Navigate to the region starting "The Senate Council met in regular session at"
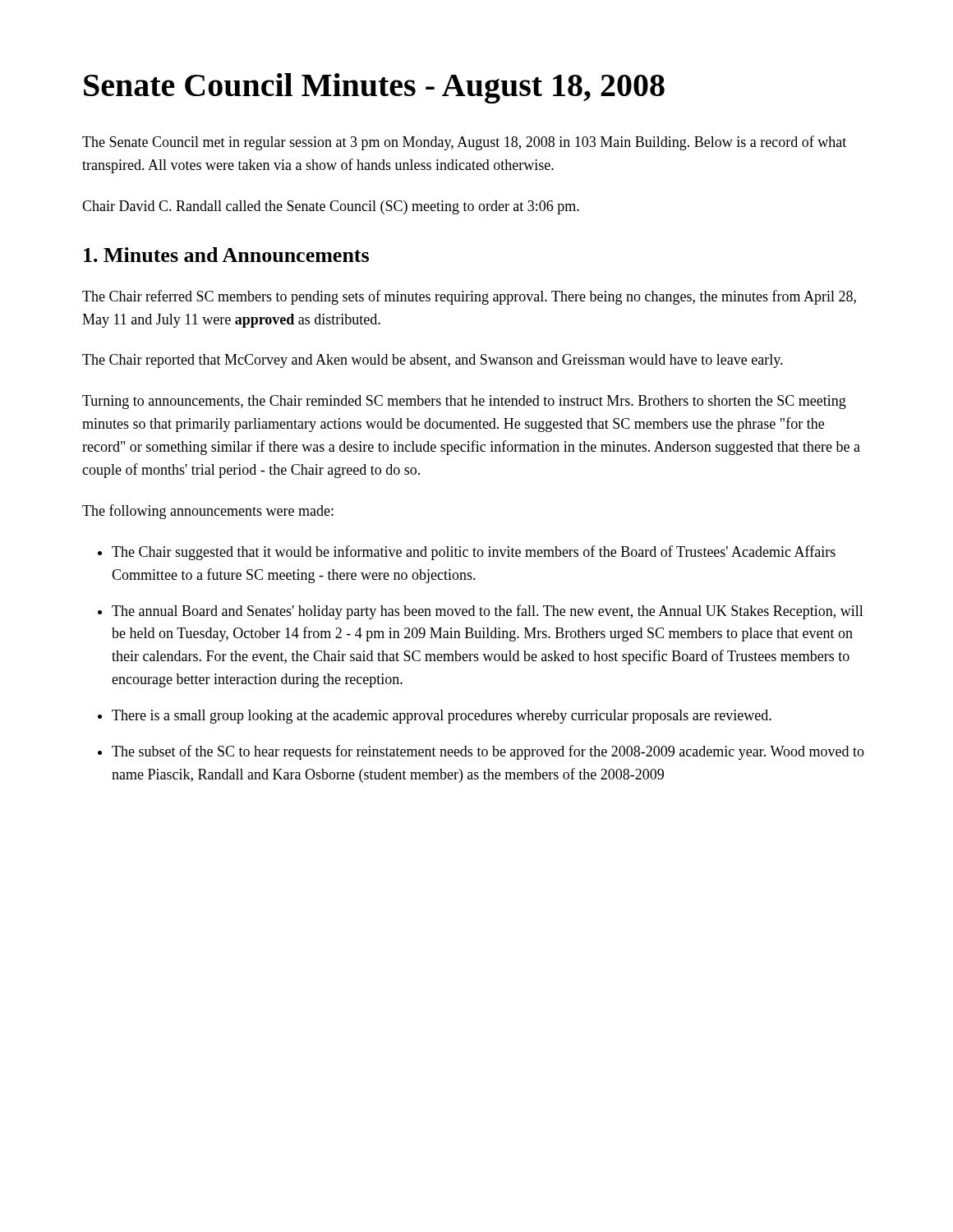The image size is (953, 1232). click(x=464, y=154)
